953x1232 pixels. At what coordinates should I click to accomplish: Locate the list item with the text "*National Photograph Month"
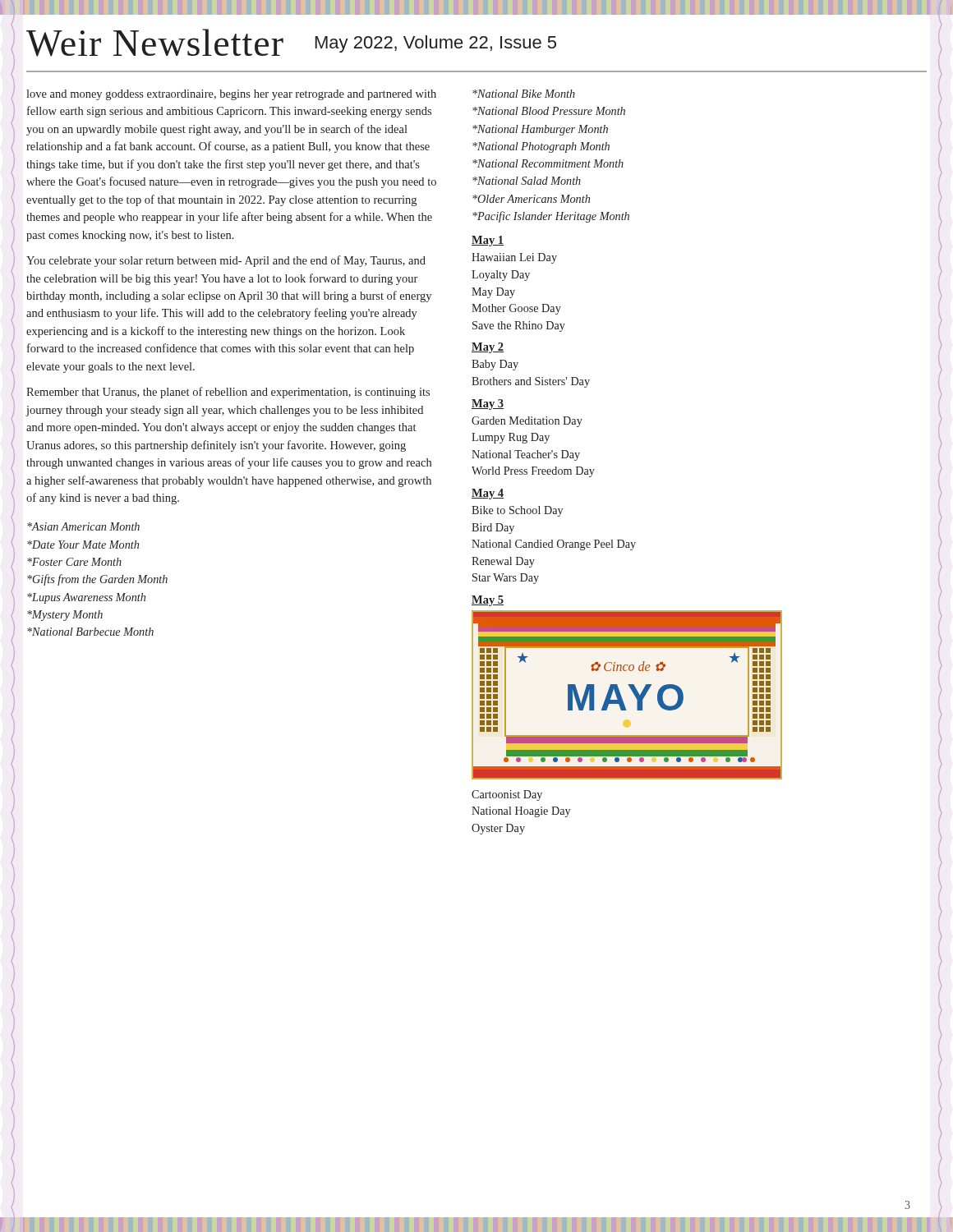[541, 146]
